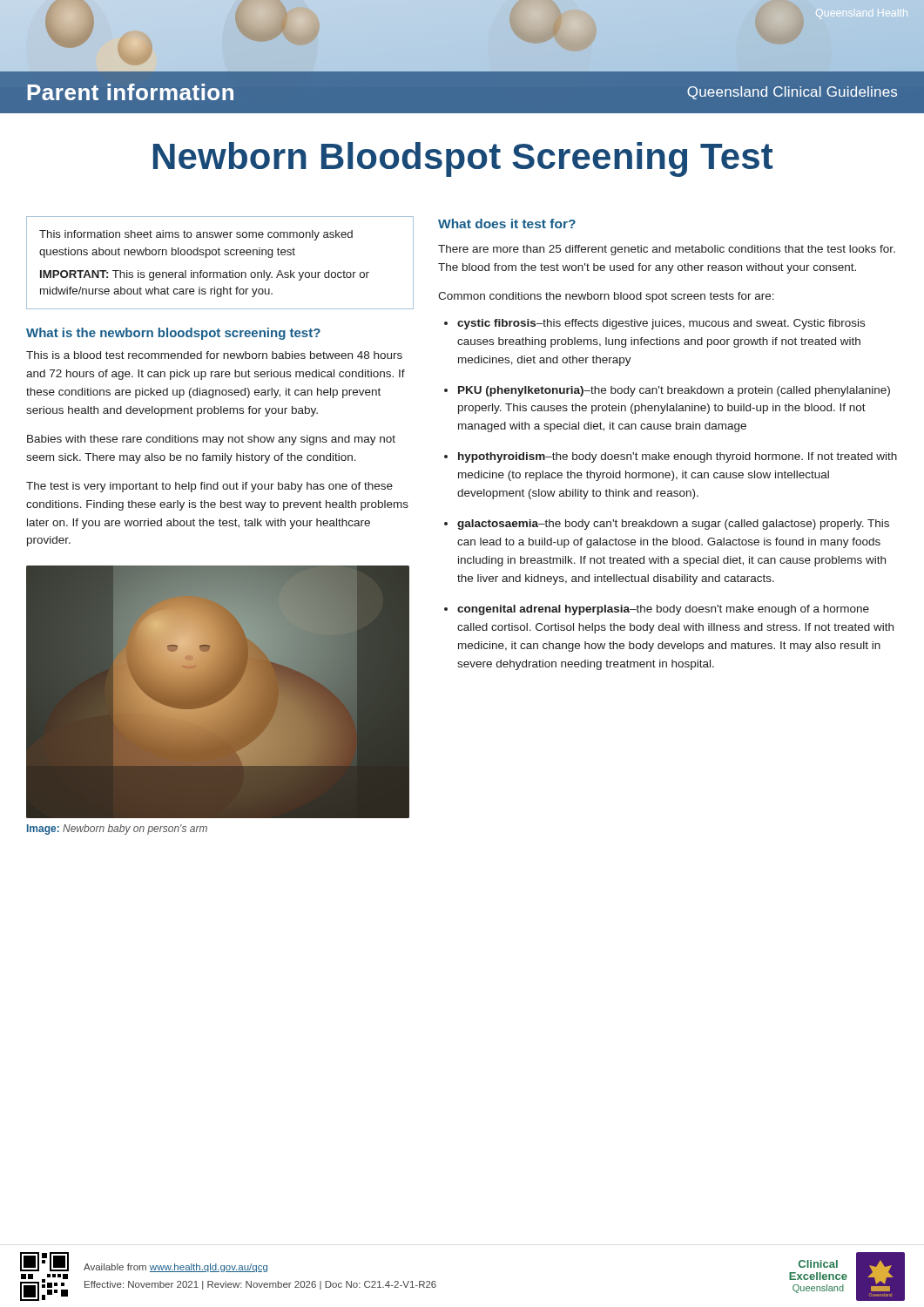Select the passage starting "hypothyroidism–the body doesn't make enough thyroid"

tap(677, 475)
